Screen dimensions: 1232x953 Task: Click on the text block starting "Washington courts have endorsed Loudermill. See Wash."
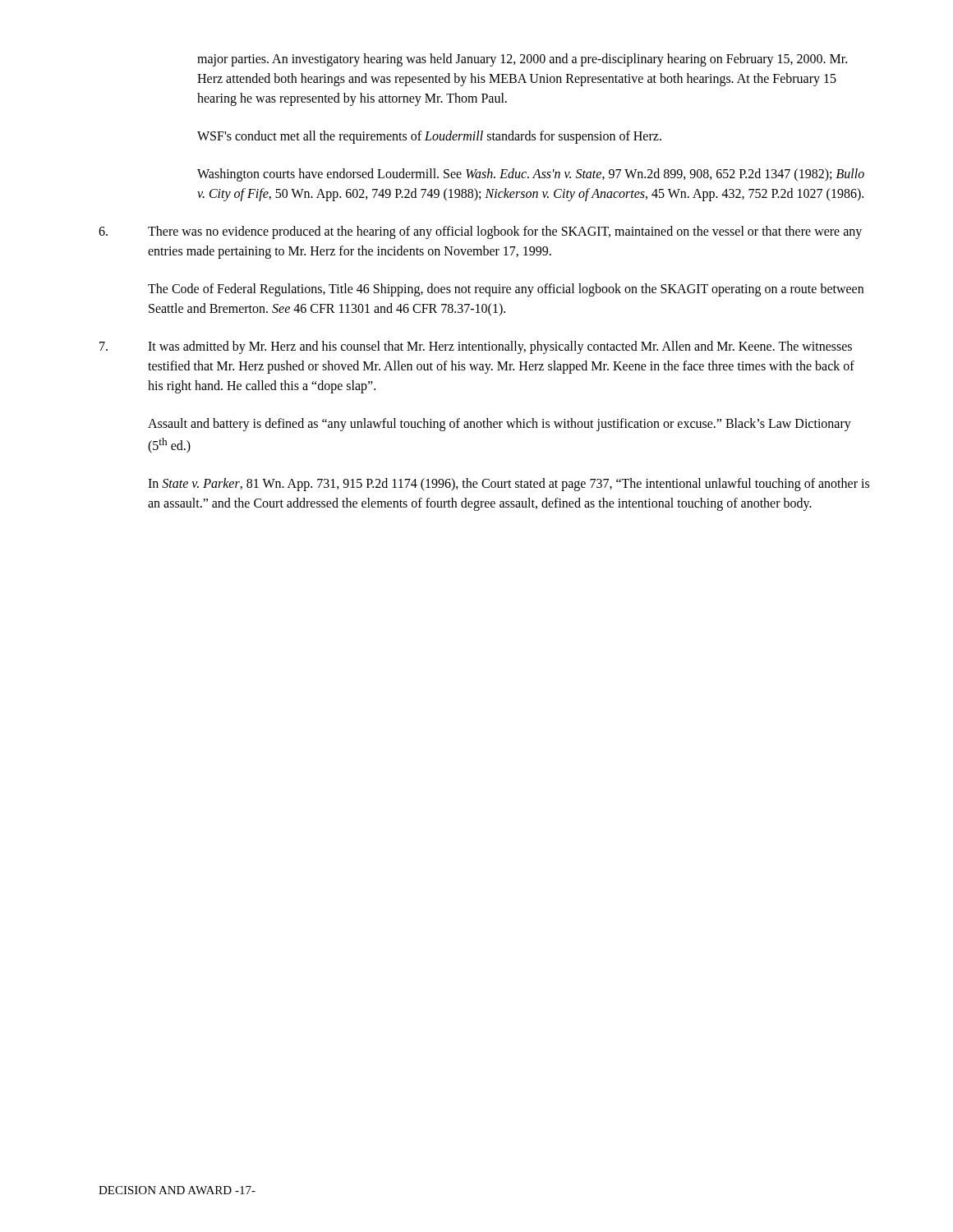click(x=531, y=184)
